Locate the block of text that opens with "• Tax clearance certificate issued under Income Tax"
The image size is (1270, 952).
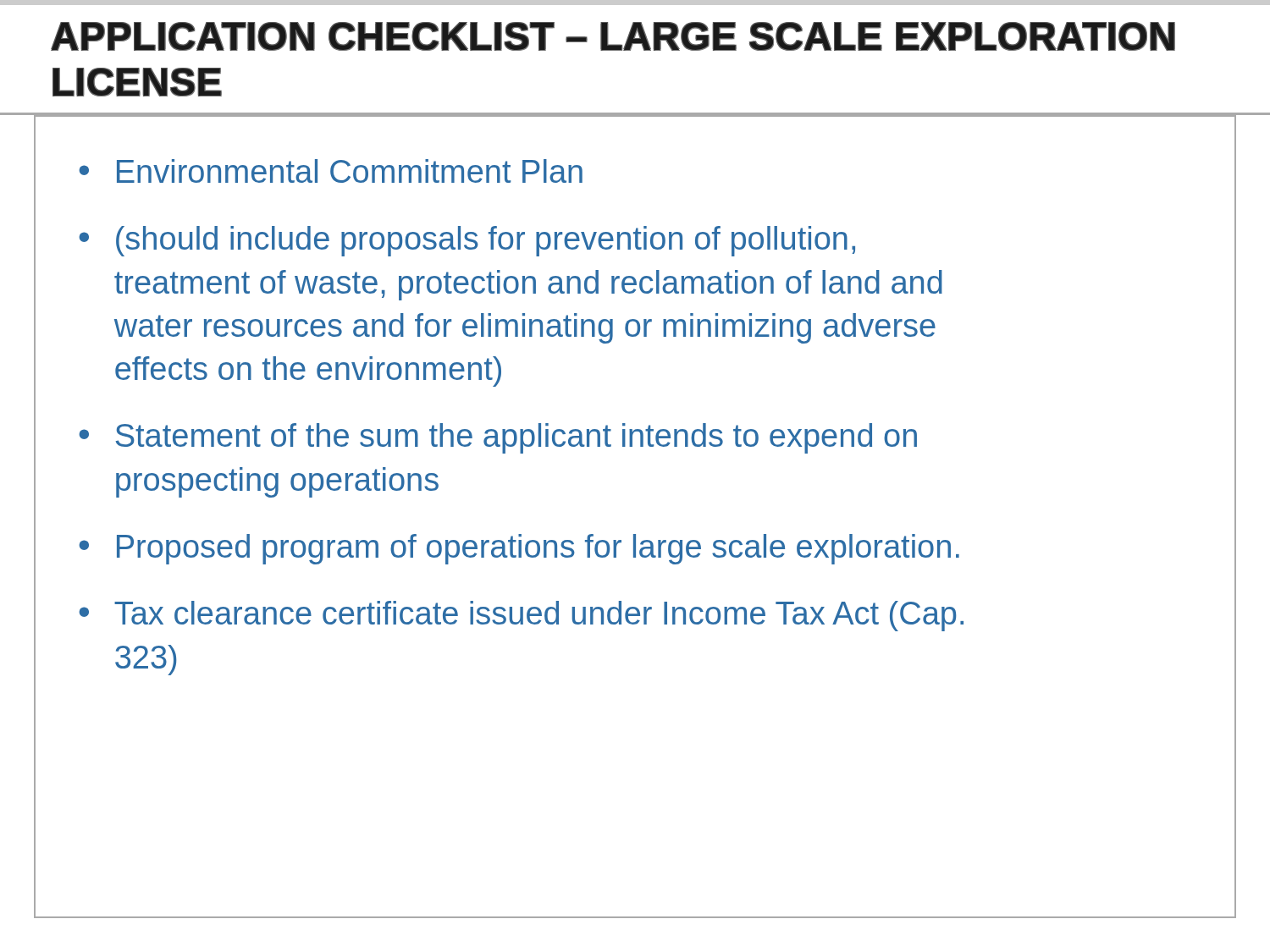(x=522, y=636)
